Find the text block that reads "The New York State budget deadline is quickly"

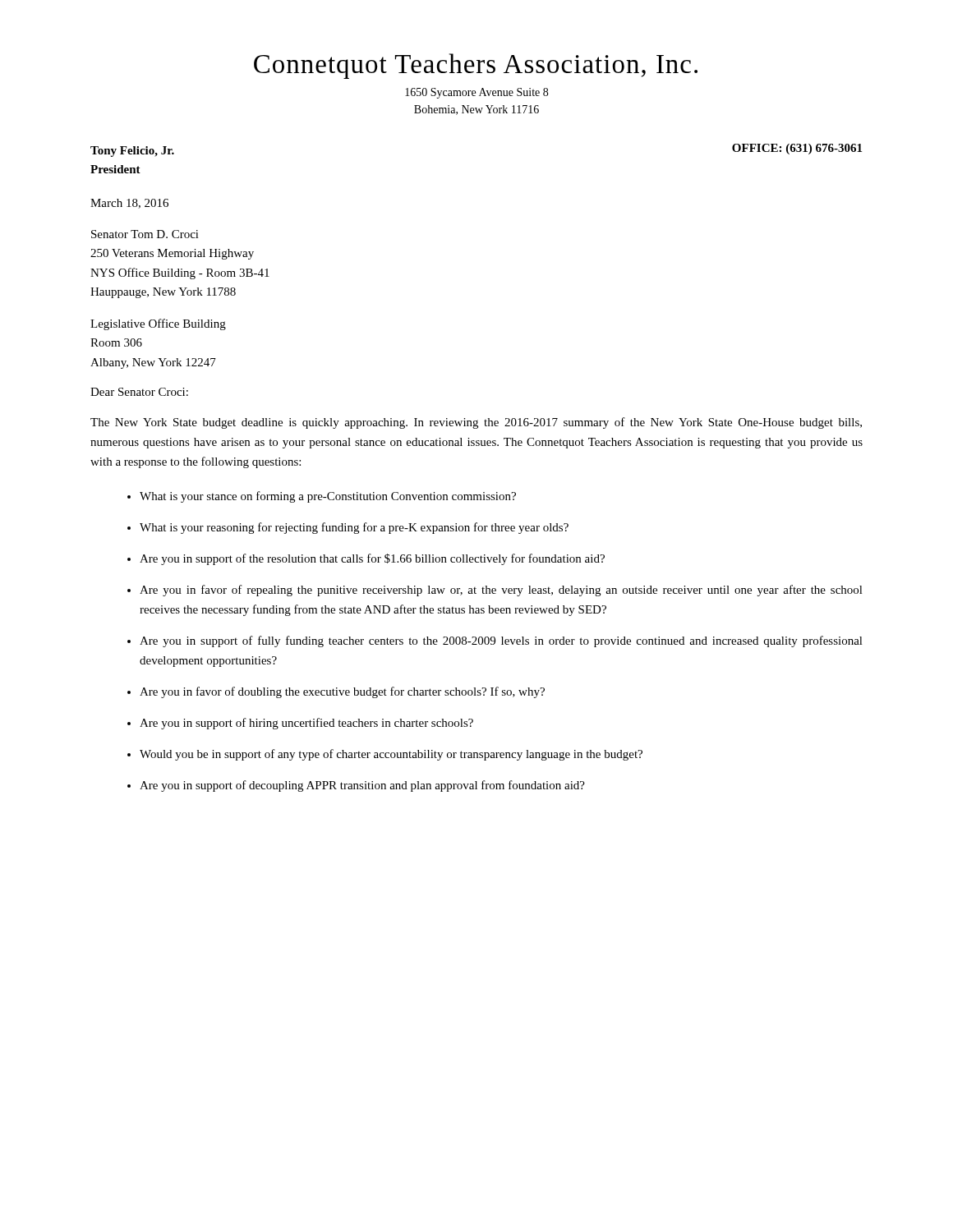tap(476, 442)
